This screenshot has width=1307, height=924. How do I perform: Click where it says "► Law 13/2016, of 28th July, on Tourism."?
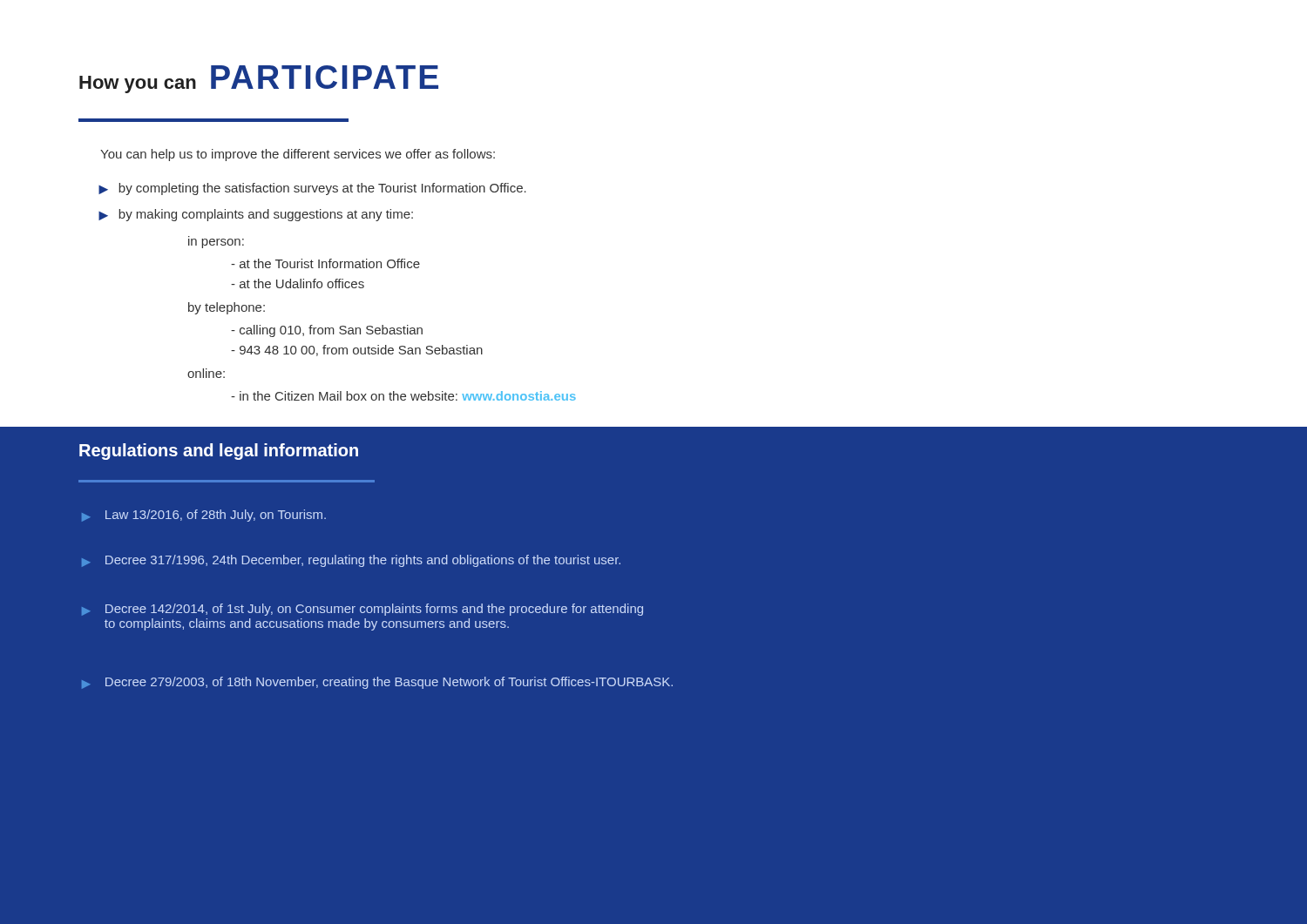tap(203, 516)
